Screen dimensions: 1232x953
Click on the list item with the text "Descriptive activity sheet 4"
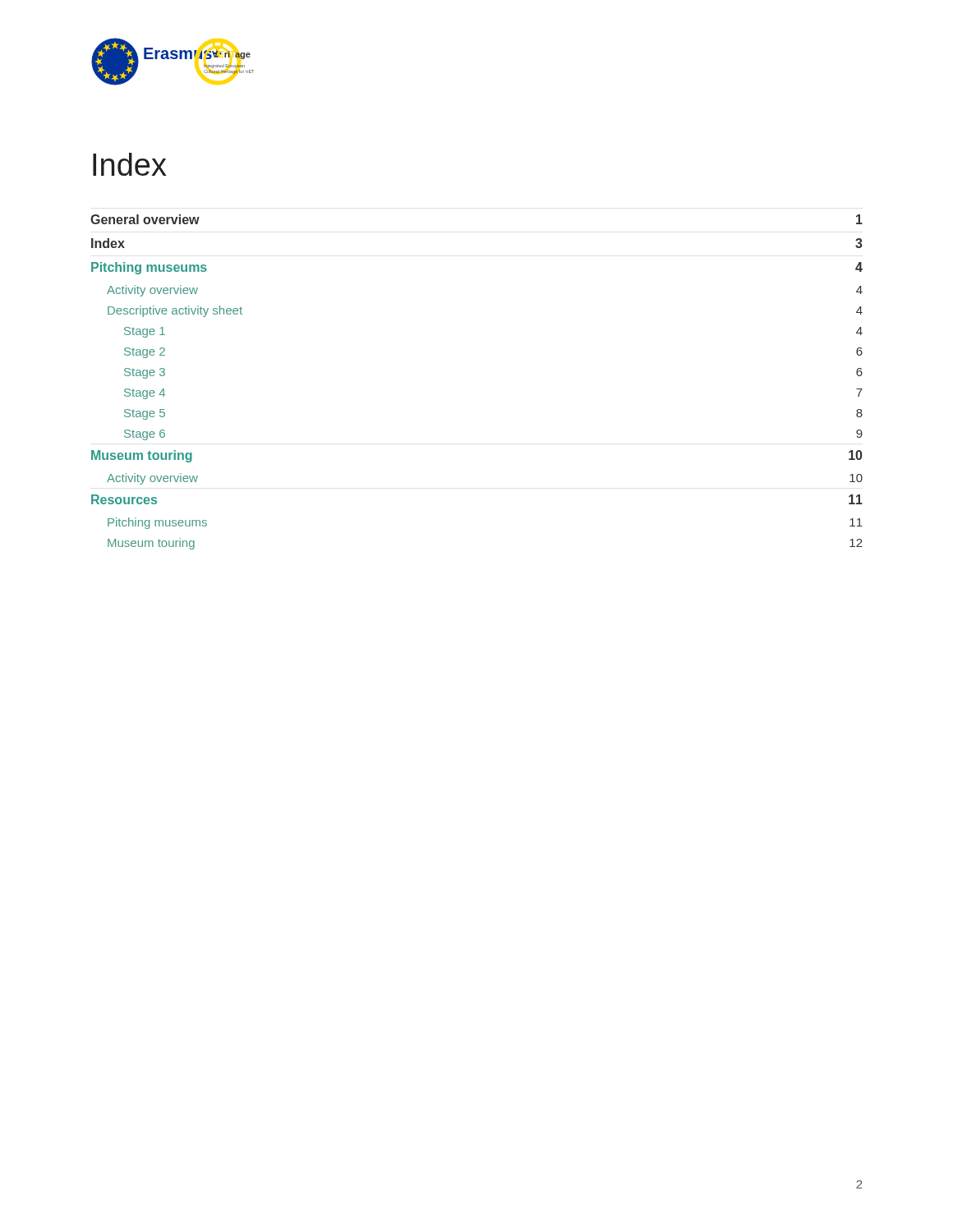(x=180, y=311)
